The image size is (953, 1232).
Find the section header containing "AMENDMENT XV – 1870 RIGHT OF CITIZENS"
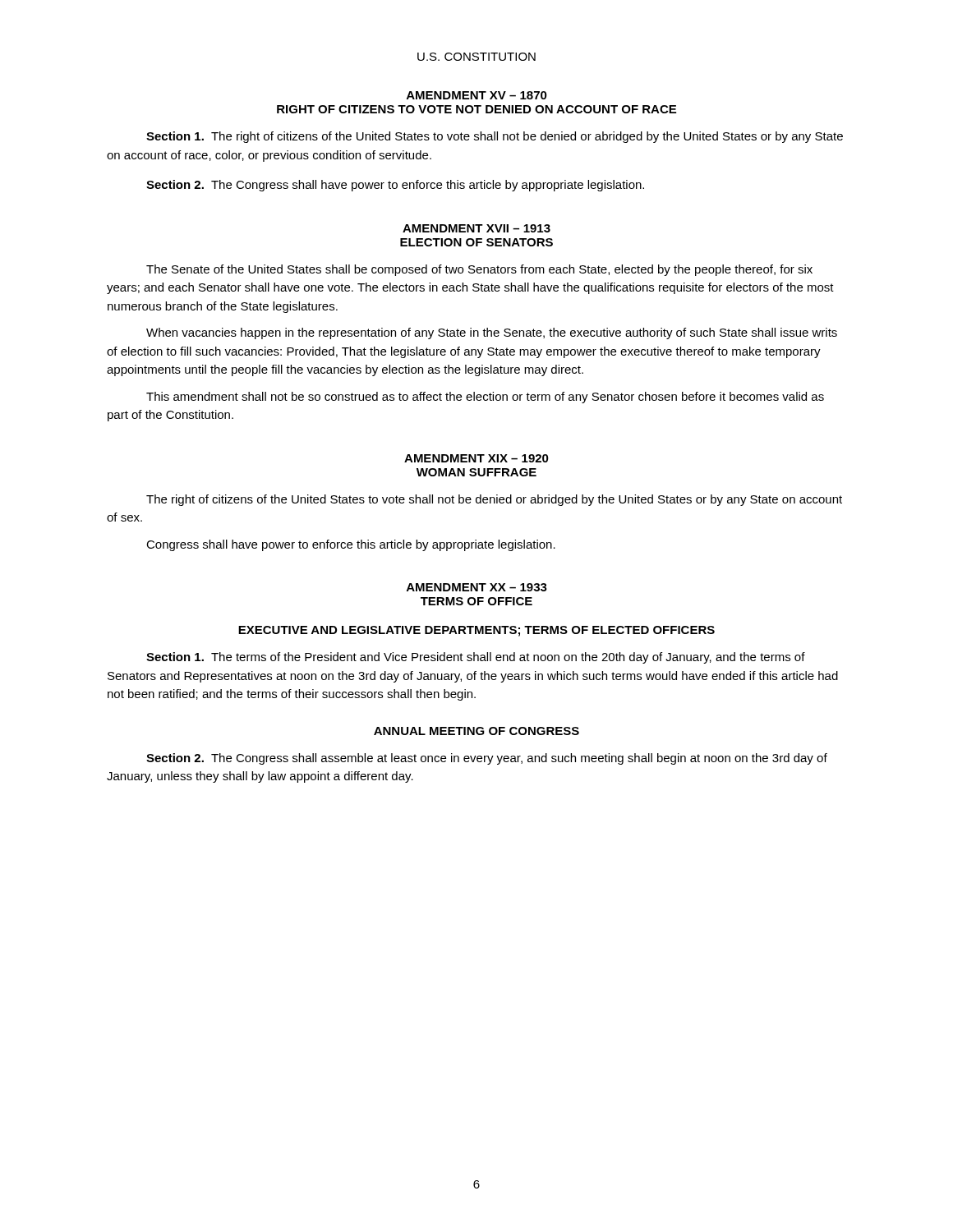click(x=476, y=102)
